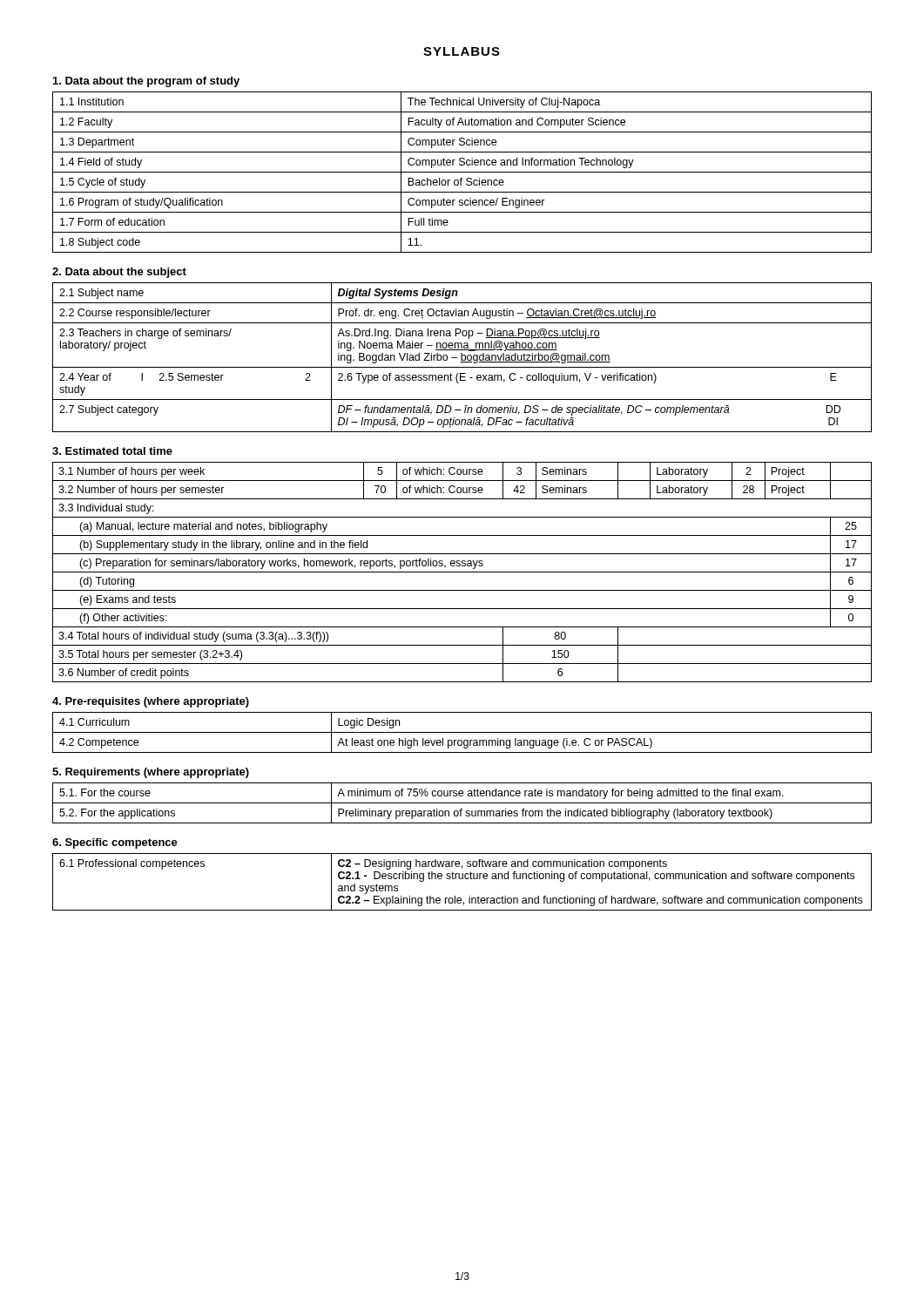Image resolution: width=924 pixels, height=1307 pixels.
Task: Select the section header with the text "3. Estimated total time"
Action: [112, 451]
